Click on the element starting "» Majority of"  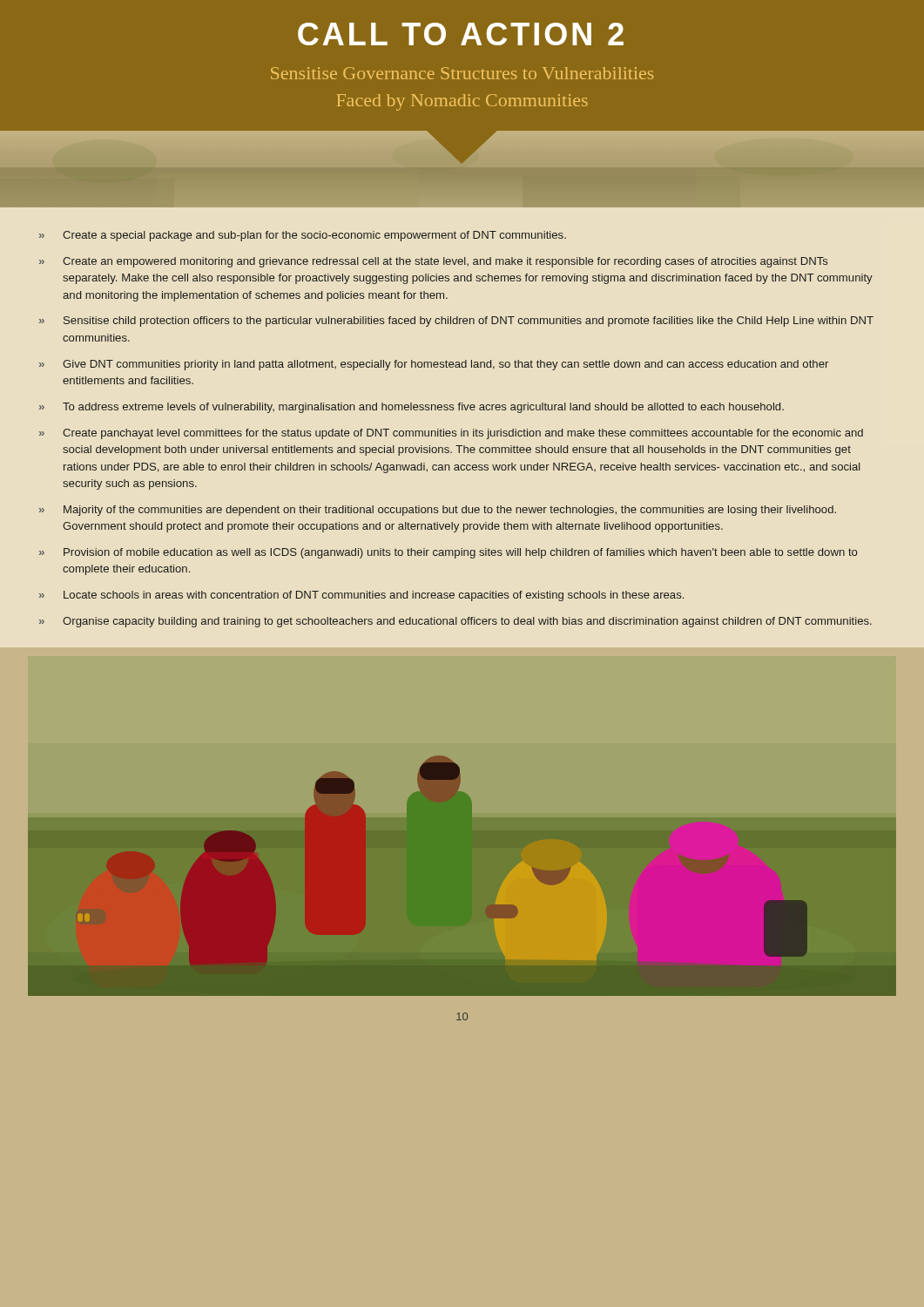(x=459, y=518)
